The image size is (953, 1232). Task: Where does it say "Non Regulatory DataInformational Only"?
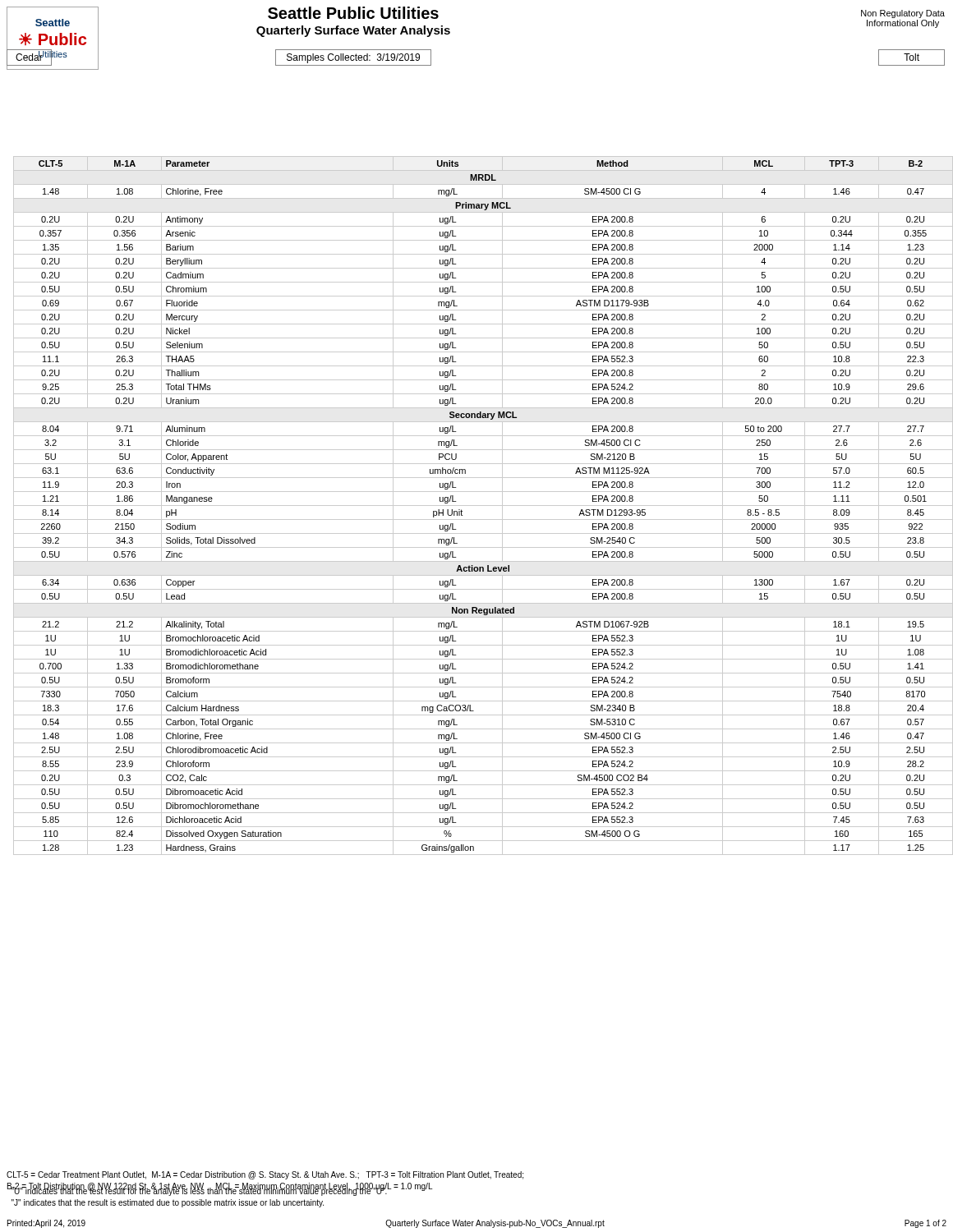[x=903, y=18]
